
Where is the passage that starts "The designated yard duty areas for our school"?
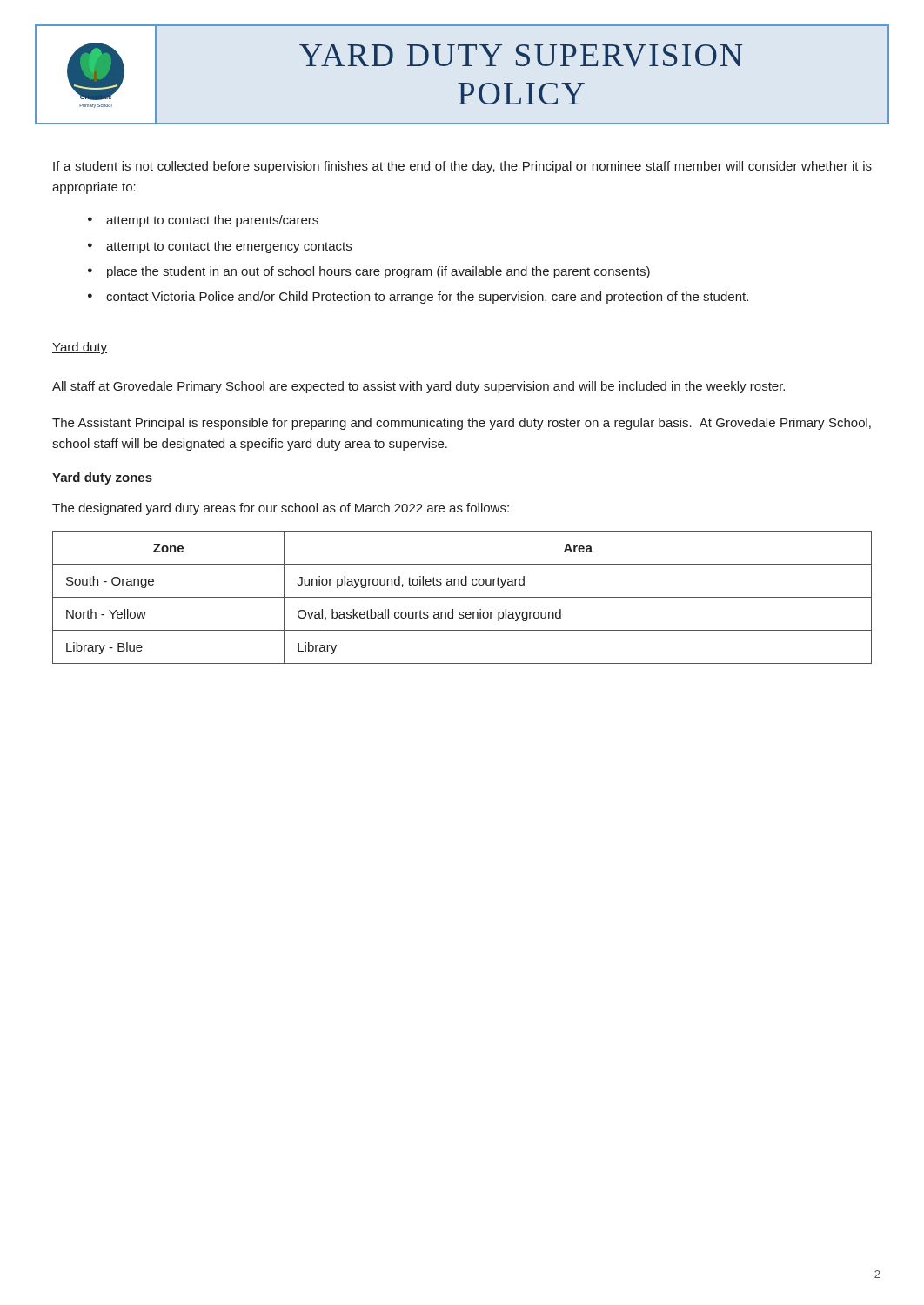(x=462, y=508)
